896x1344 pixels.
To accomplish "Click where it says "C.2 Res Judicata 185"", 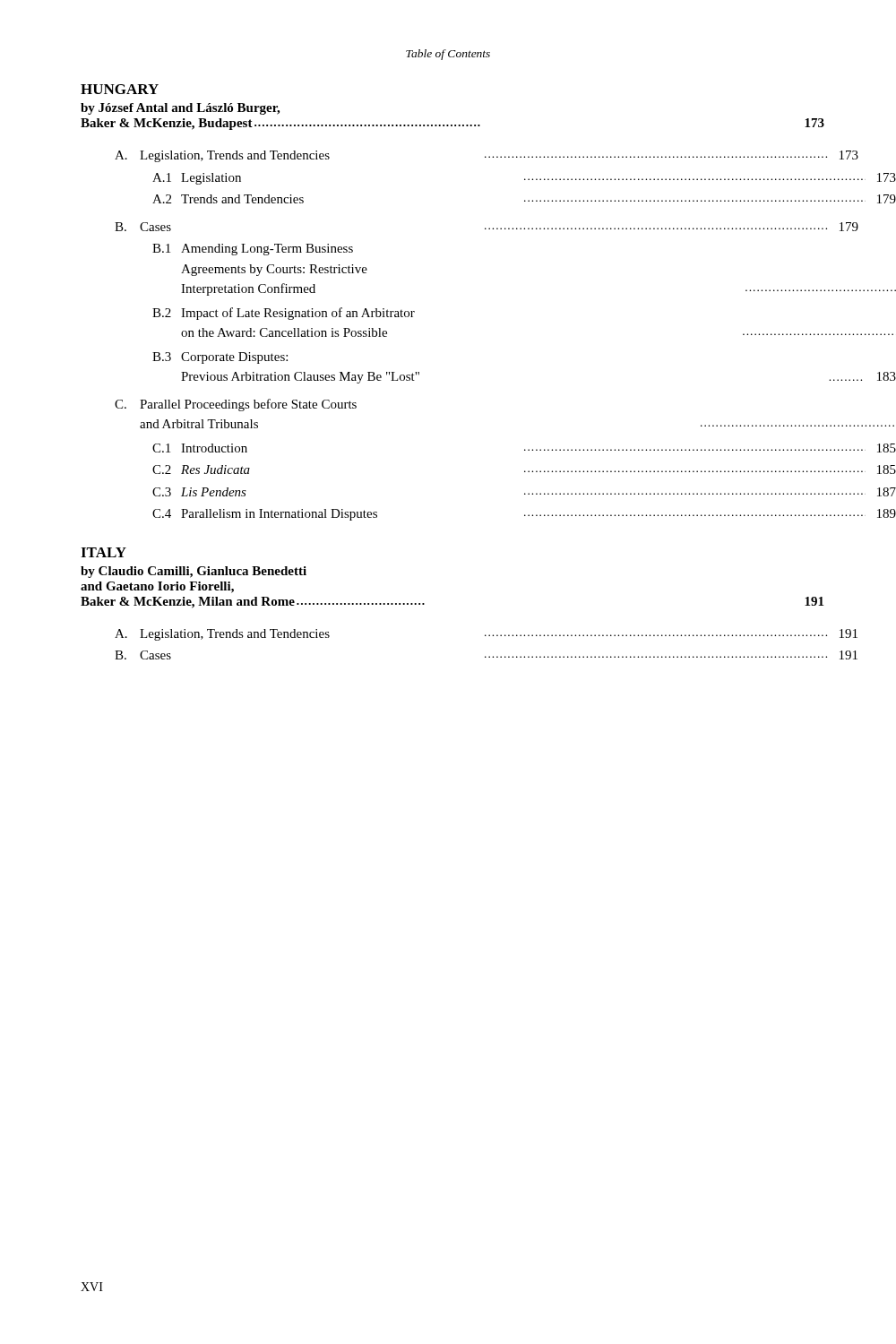I will pos(524,470).
